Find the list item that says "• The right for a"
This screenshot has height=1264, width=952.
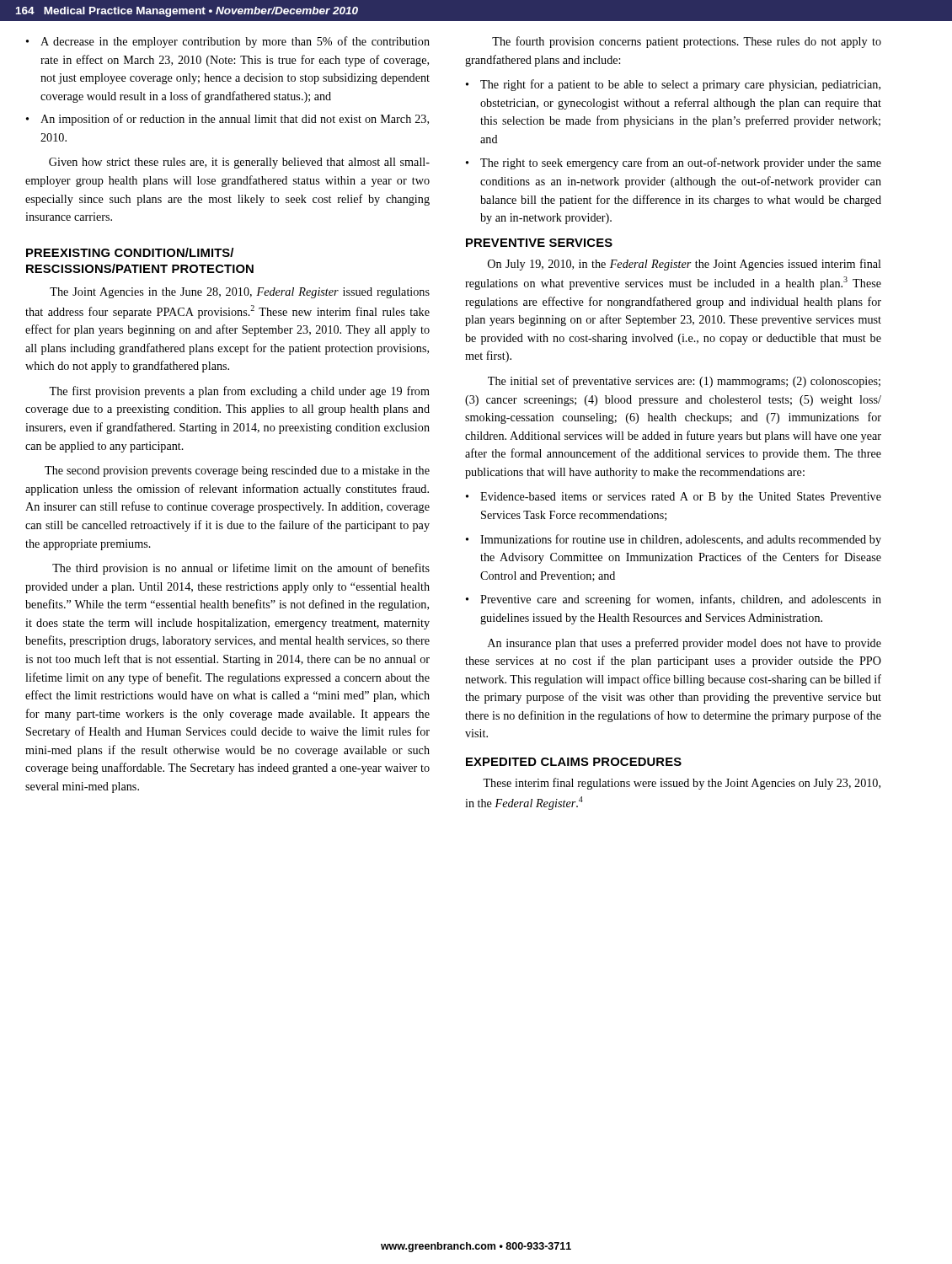pos(673,111)
